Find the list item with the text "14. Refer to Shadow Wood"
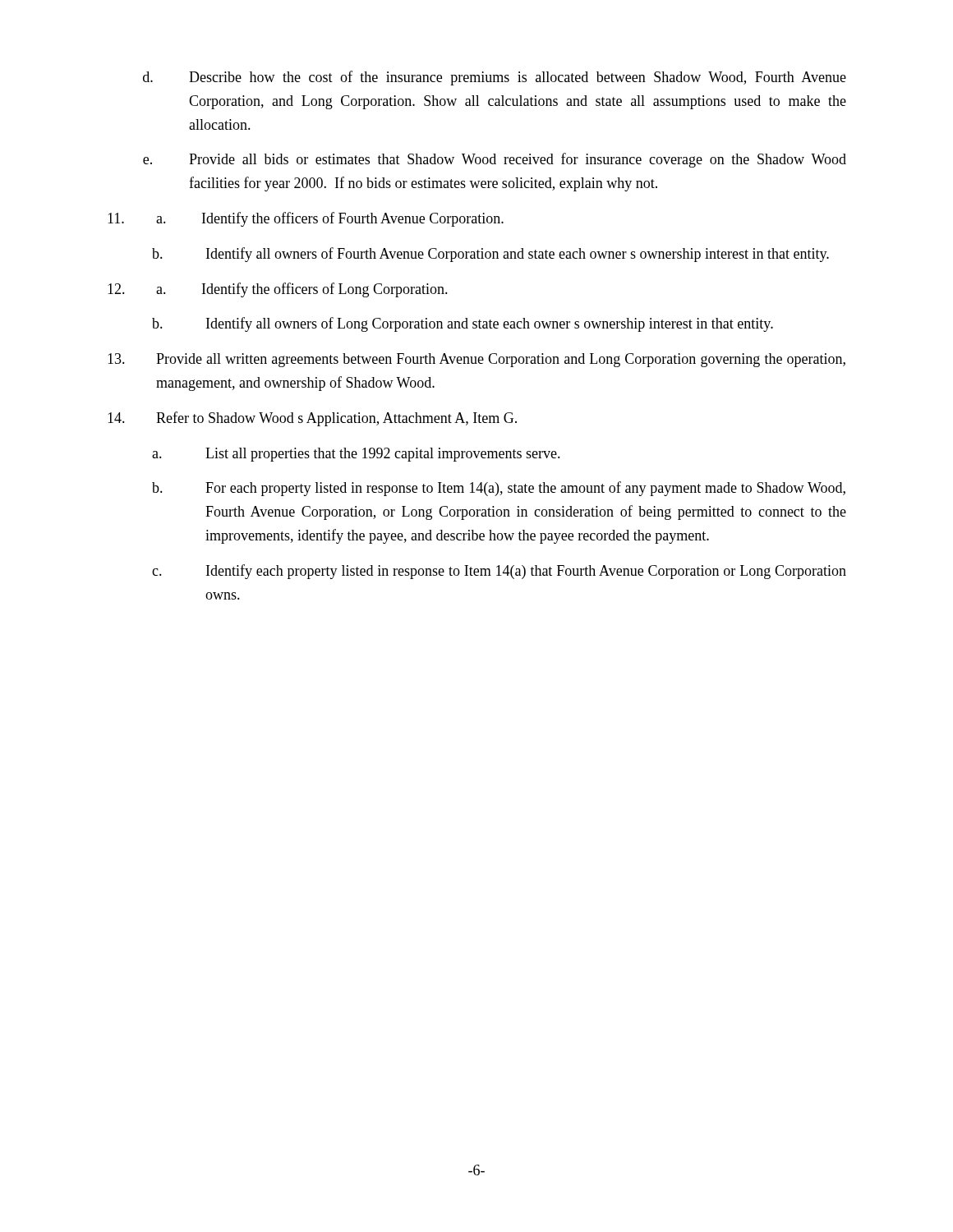 [476, 418]
